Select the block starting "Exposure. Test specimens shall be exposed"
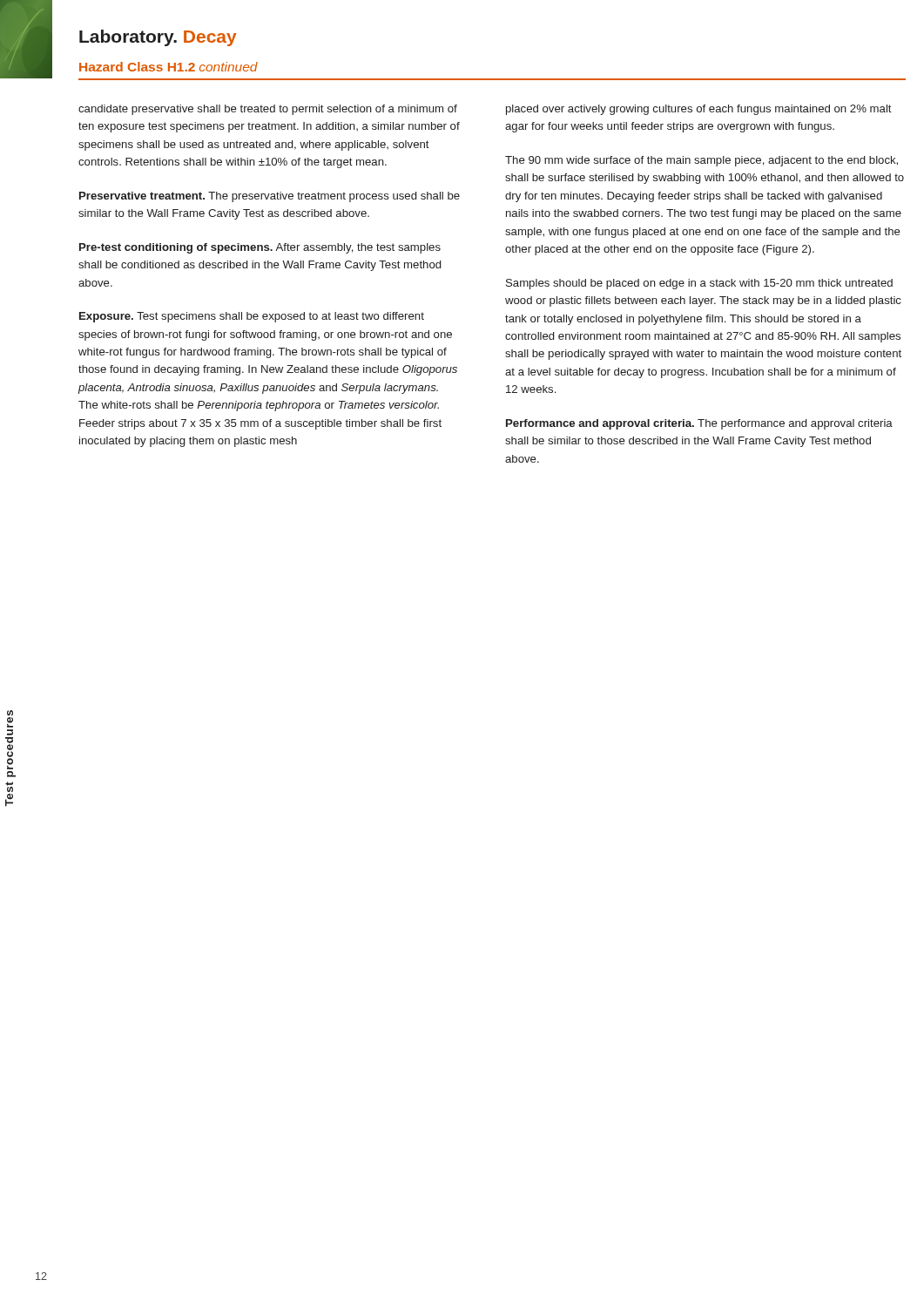 coord(270,379)
